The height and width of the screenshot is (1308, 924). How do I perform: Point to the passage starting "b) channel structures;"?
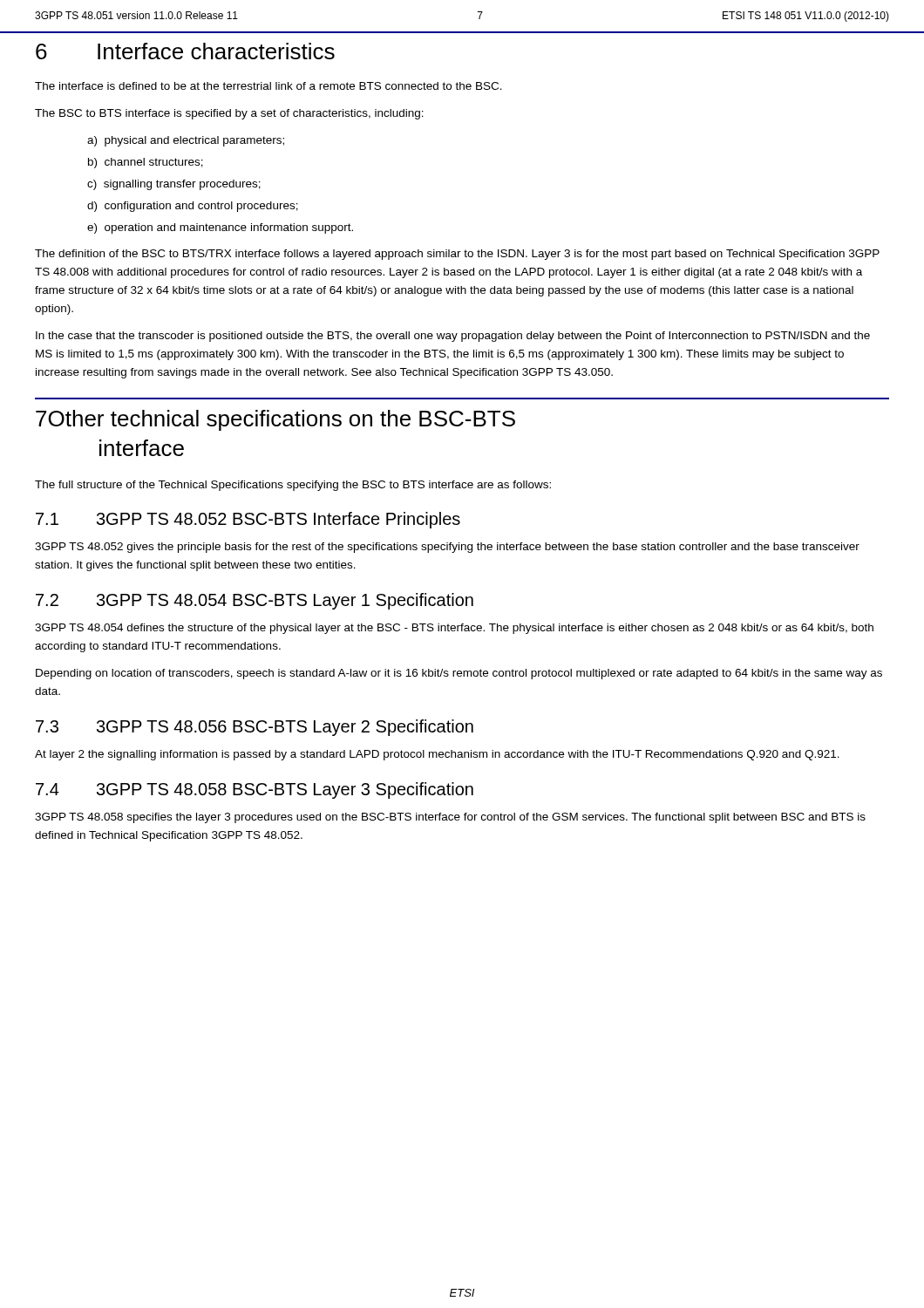pyautogui.click(x=145, y=162)
